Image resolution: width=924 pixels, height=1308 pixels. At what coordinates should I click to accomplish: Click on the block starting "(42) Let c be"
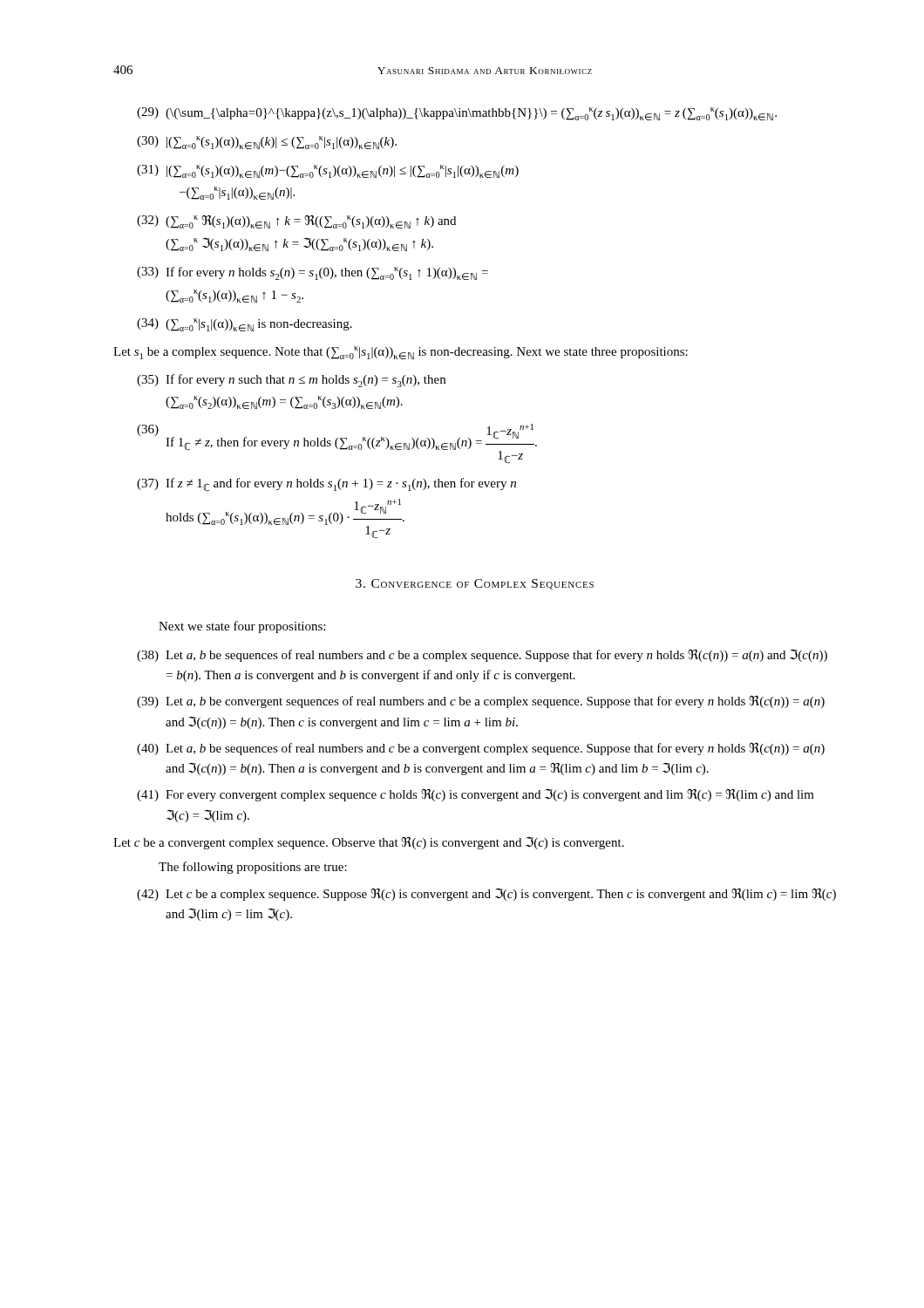tap(475, 904)
